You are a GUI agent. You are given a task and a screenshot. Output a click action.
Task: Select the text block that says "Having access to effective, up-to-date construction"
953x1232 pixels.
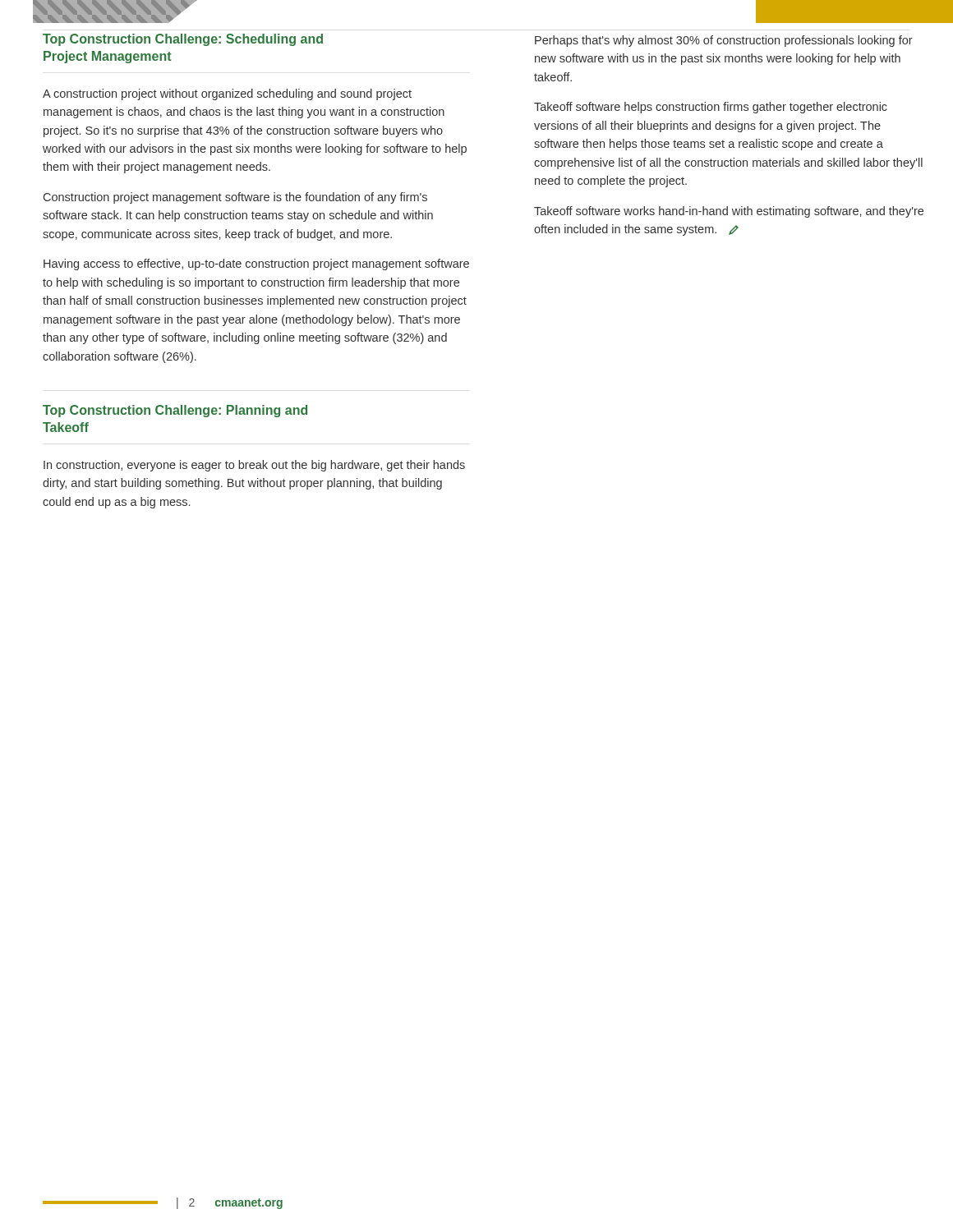pyautogui.click(x=256, y=310)
